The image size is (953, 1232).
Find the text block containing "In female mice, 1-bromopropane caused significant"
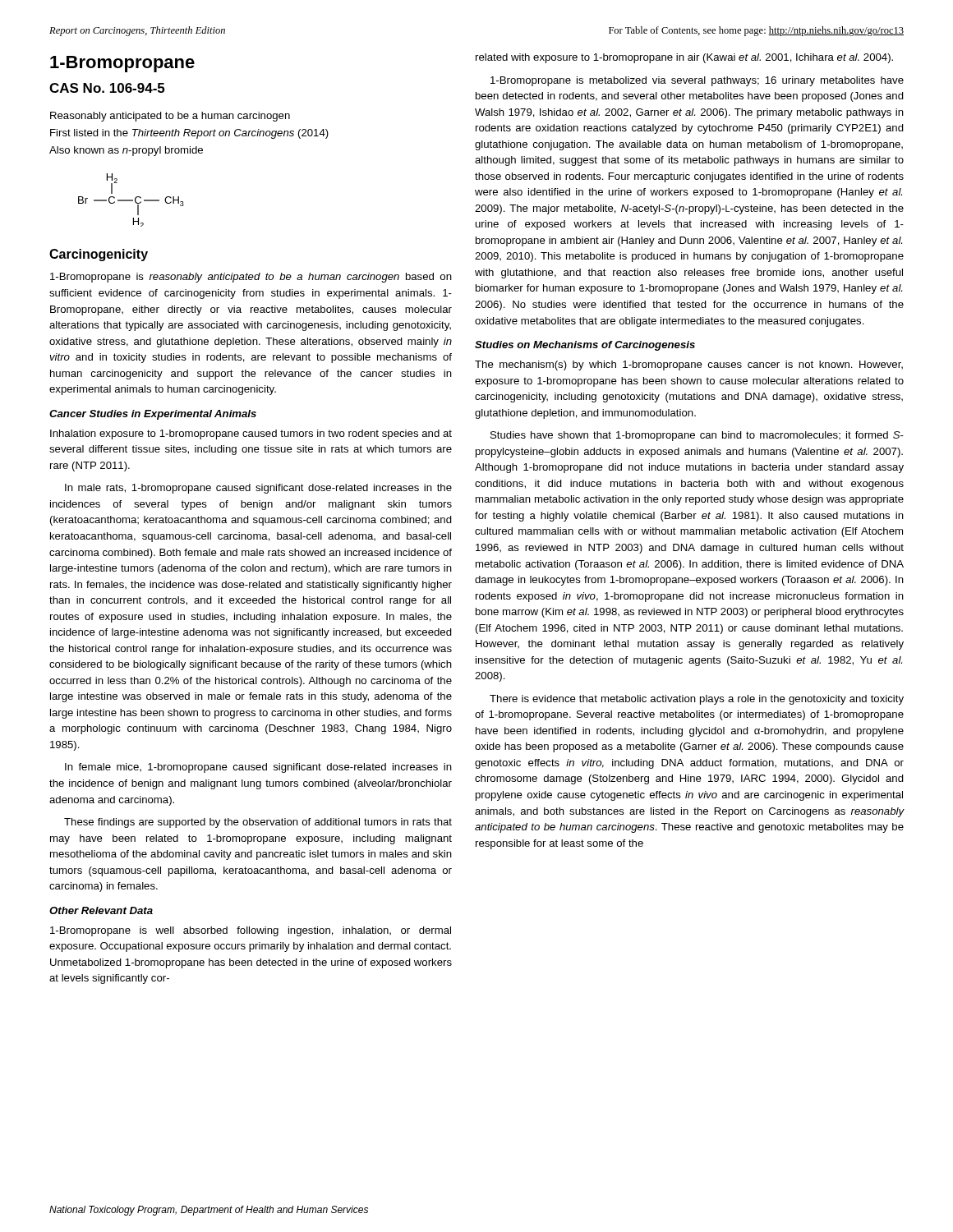pos(251,783)
